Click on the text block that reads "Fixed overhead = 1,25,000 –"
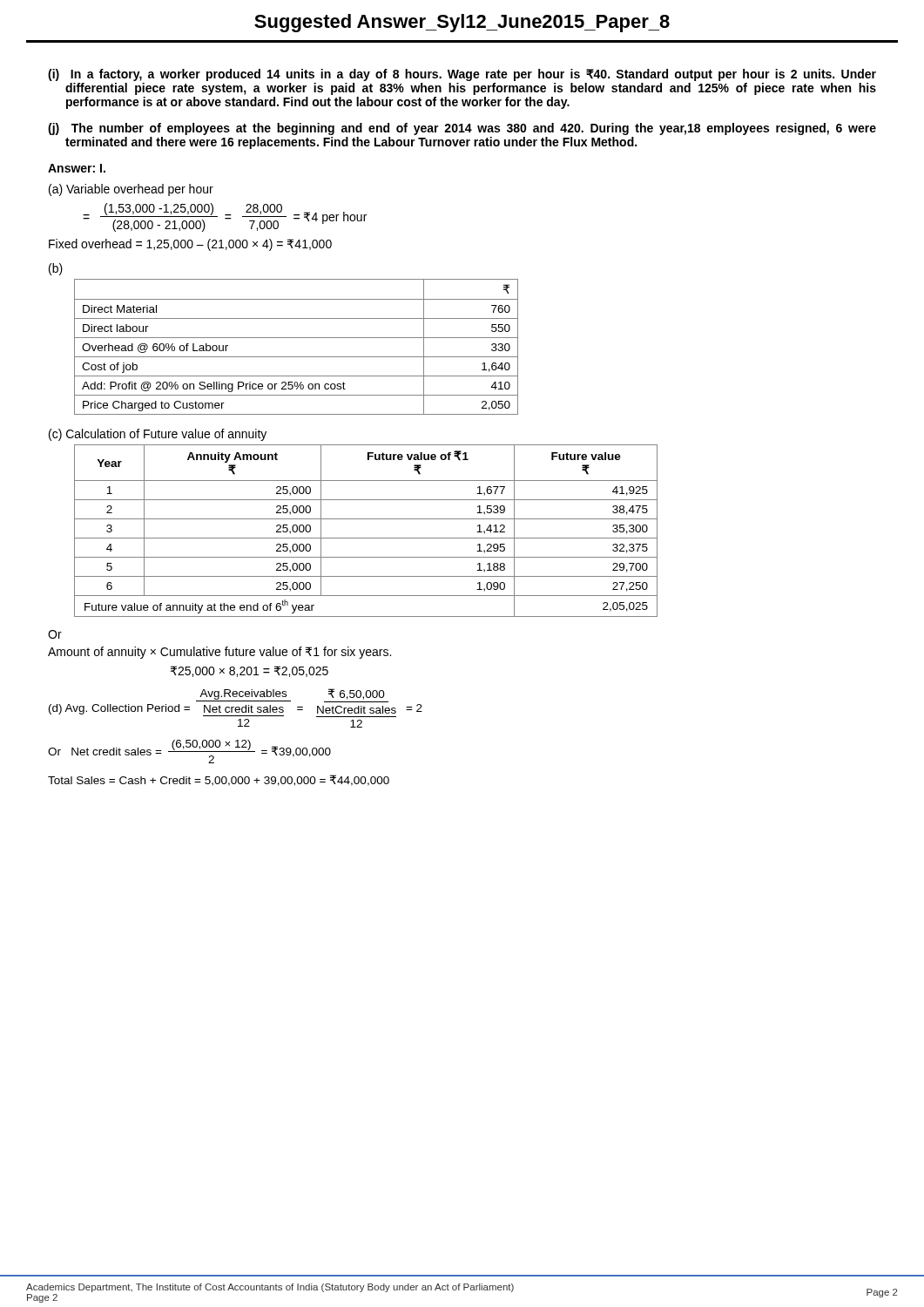924x1307 pixels. pos(190,244)
